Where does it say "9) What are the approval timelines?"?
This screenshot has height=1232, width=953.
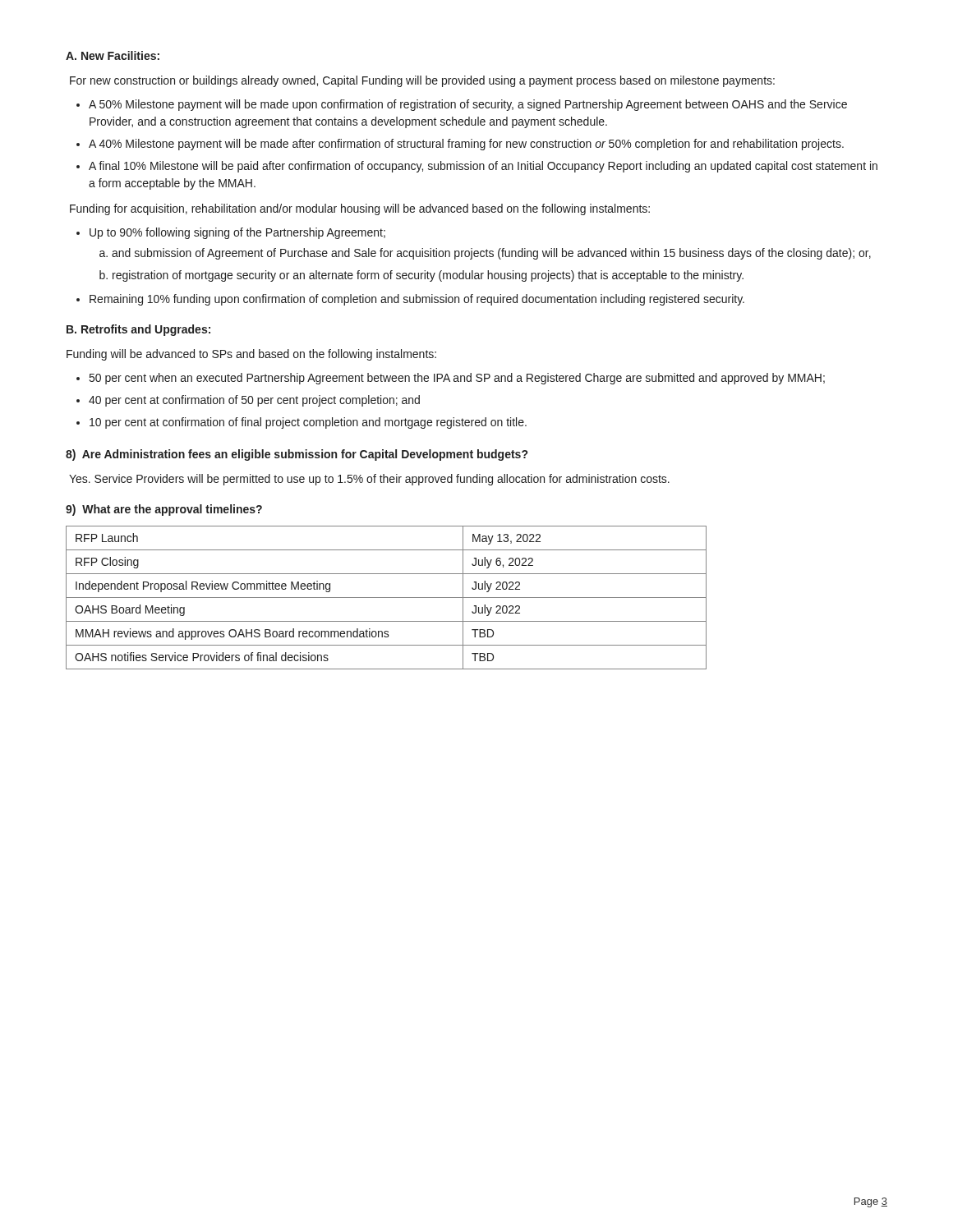(164, 509)
